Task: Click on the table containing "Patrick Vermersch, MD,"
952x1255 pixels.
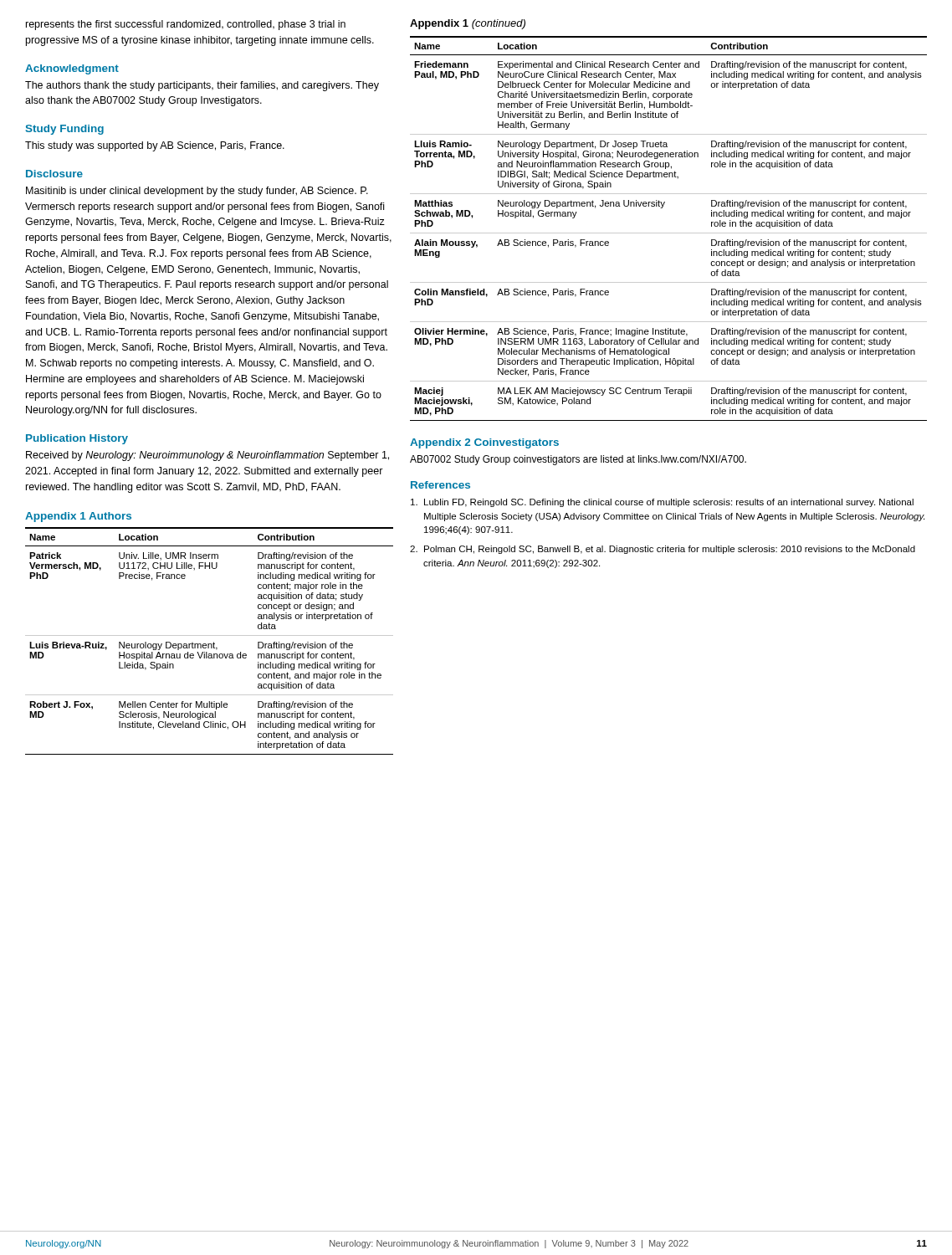Action: 209,641
